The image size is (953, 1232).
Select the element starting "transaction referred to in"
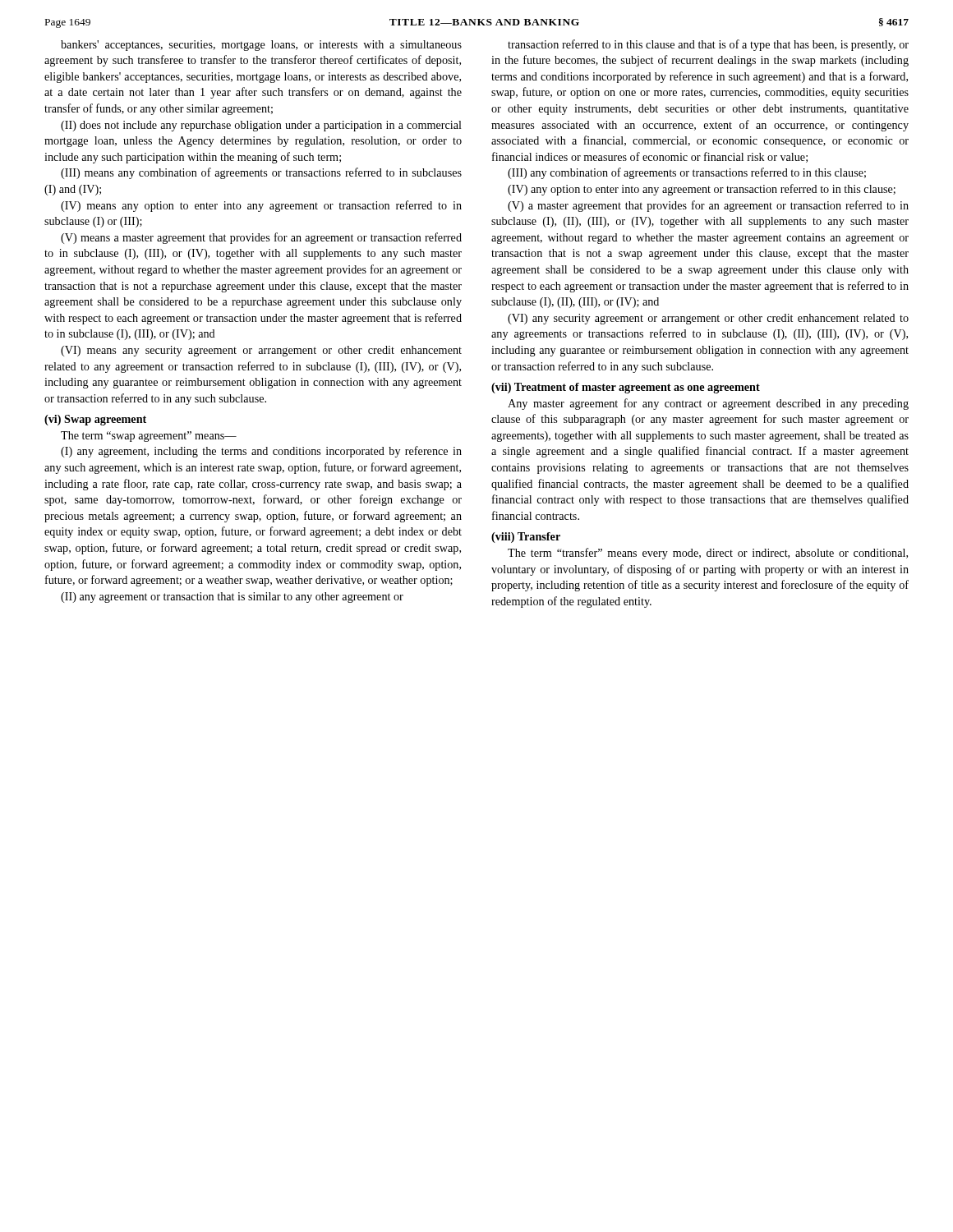tap(700, 323)
